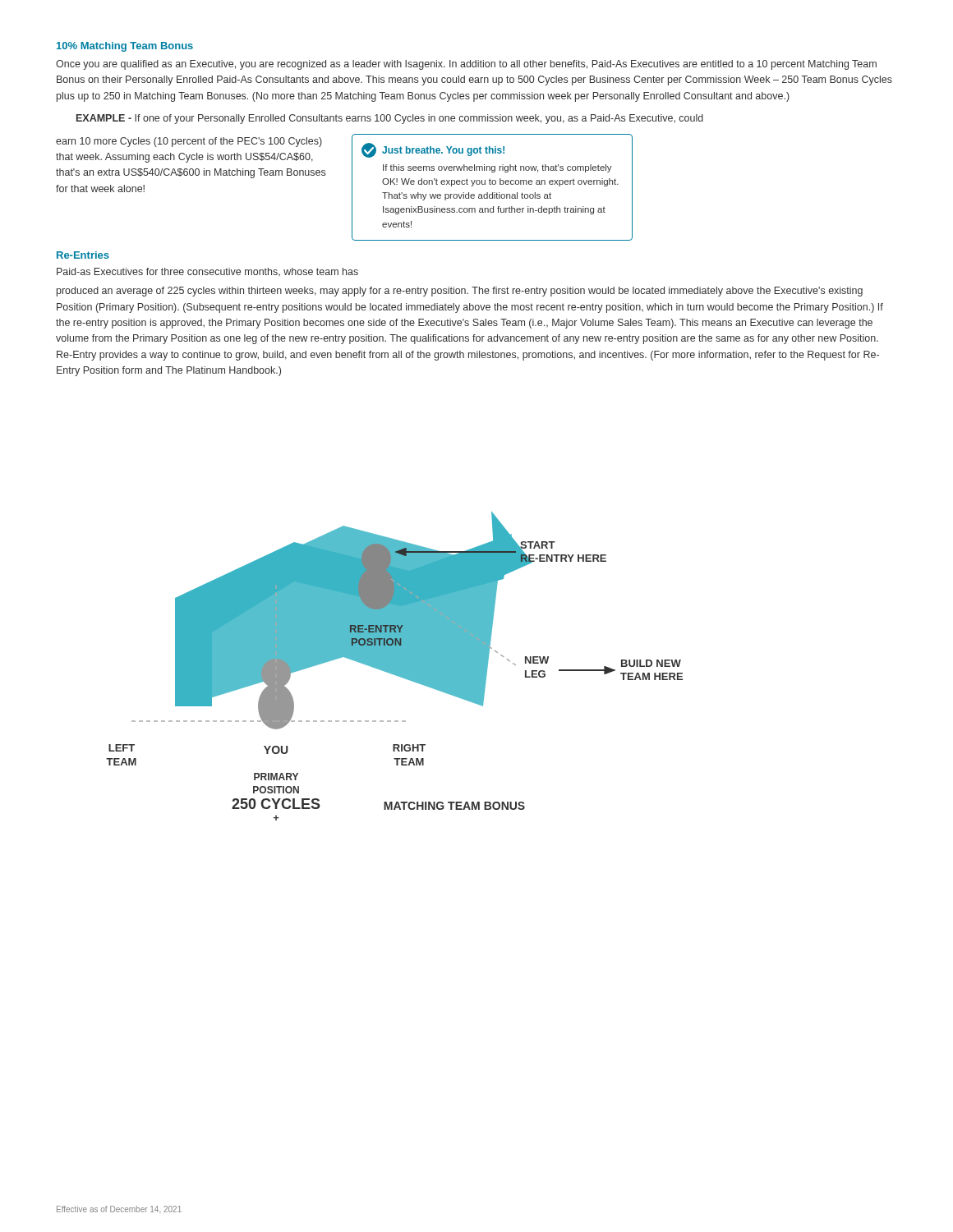Click on the section header containing "10% Matching Team Bonus"
Image resolution: width=953 pixels, height=1232 pixels.
point(125,46)
